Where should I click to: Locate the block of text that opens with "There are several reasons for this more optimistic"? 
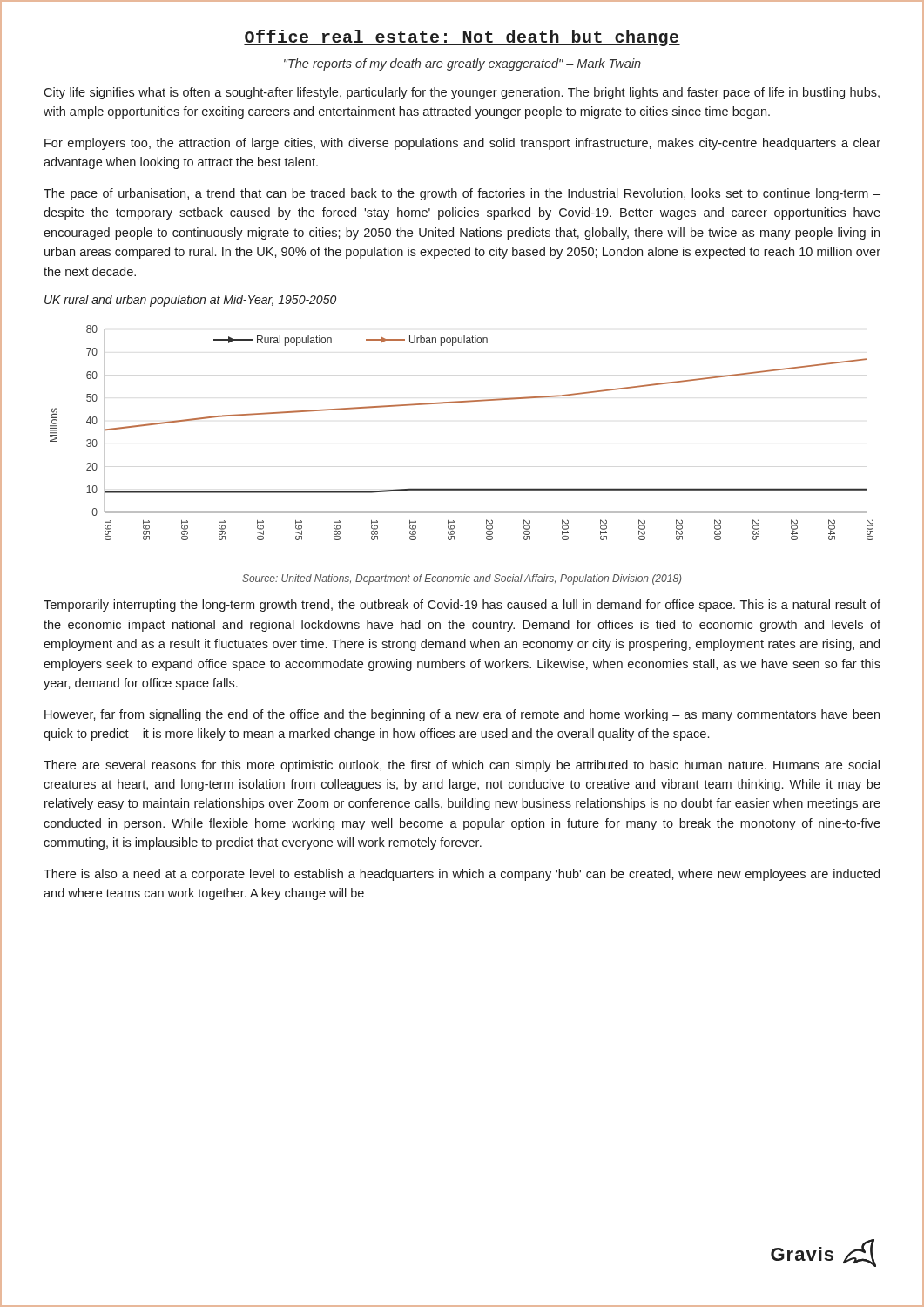[462, 804]
